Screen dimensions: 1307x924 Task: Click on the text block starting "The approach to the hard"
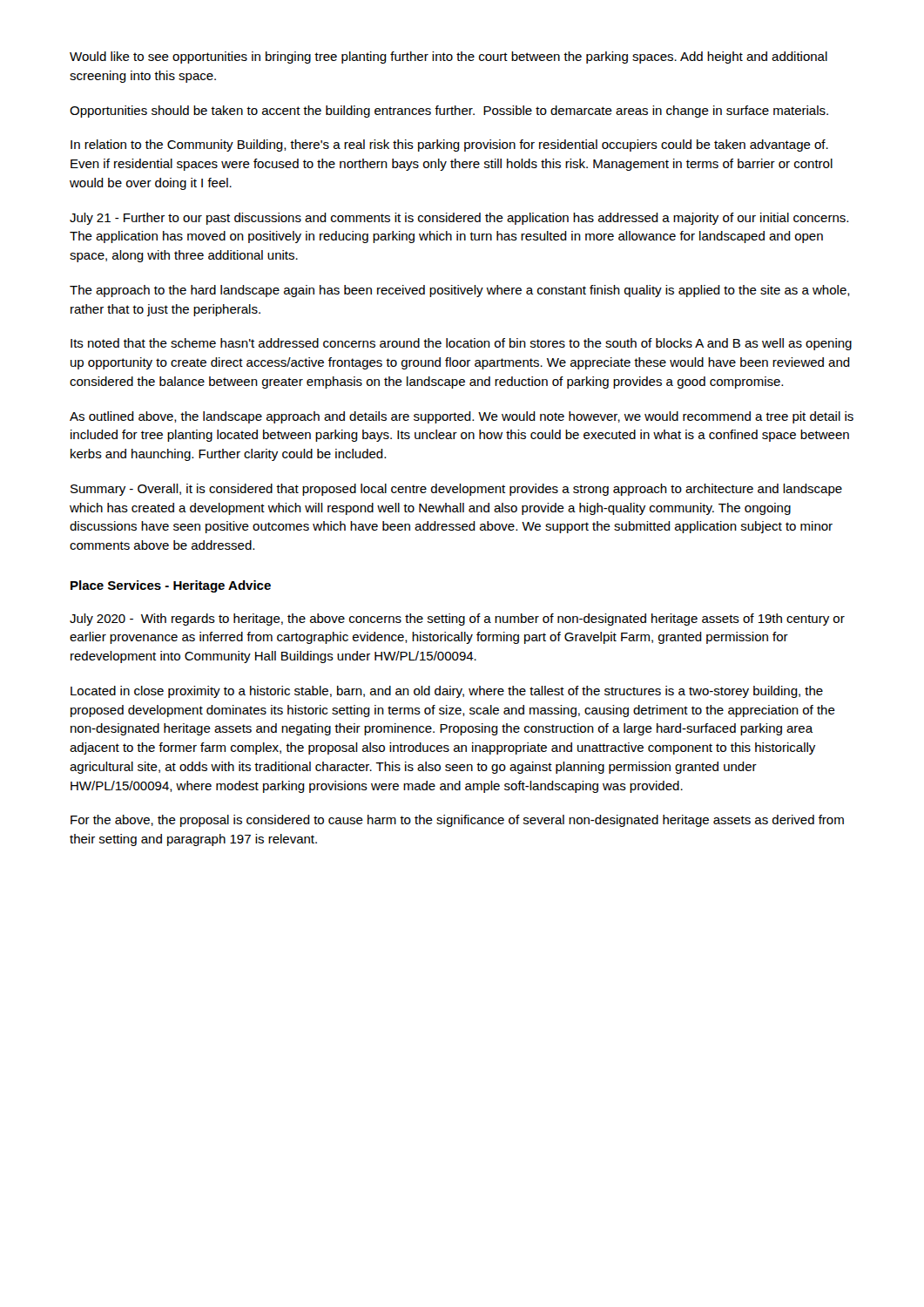click(460, 299)
